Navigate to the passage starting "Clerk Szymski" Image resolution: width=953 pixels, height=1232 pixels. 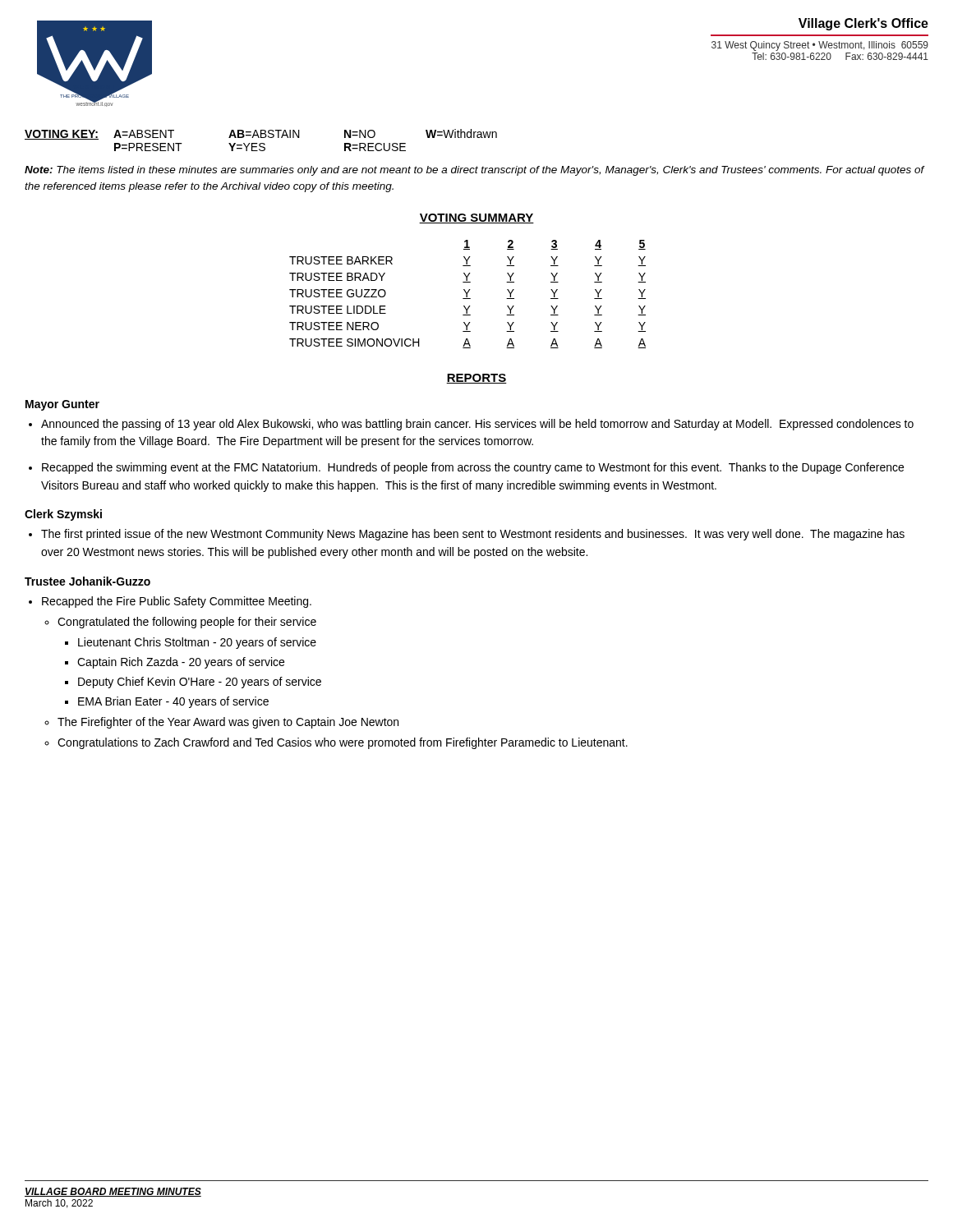(x=64, y=514)
